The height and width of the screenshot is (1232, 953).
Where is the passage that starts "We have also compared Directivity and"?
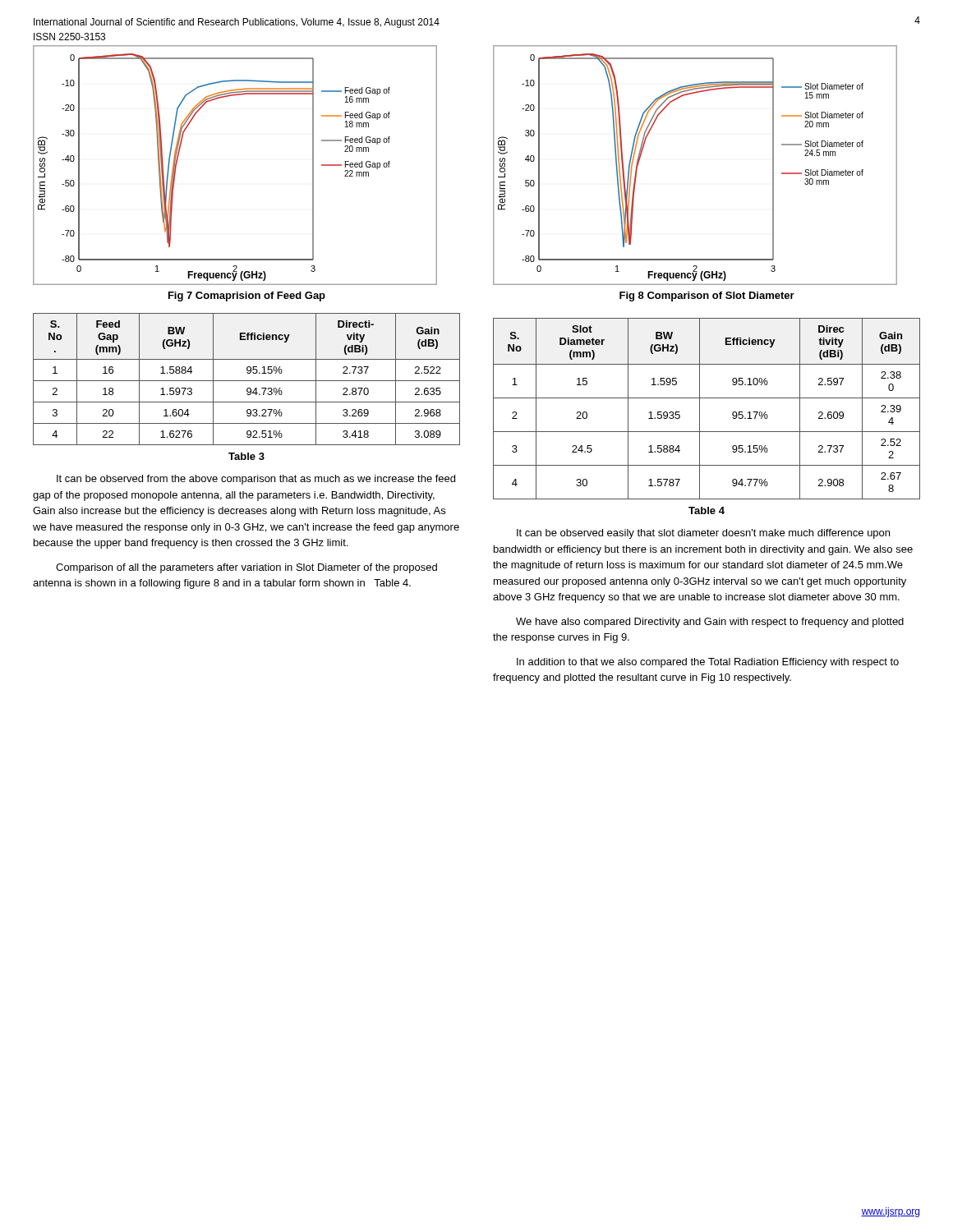tap(698, 629)
